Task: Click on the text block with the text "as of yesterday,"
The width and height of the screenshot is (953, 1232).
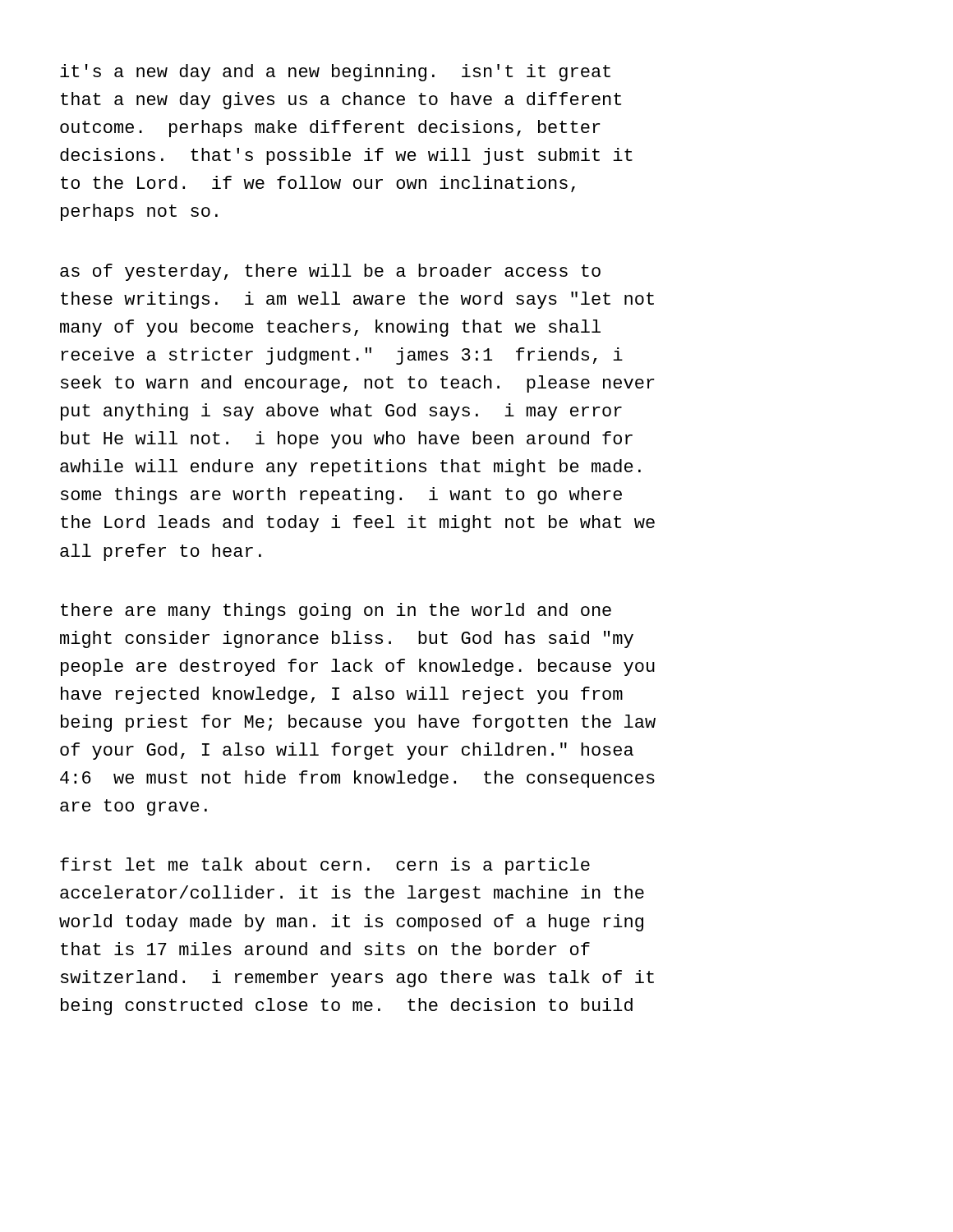Action: 357,412
